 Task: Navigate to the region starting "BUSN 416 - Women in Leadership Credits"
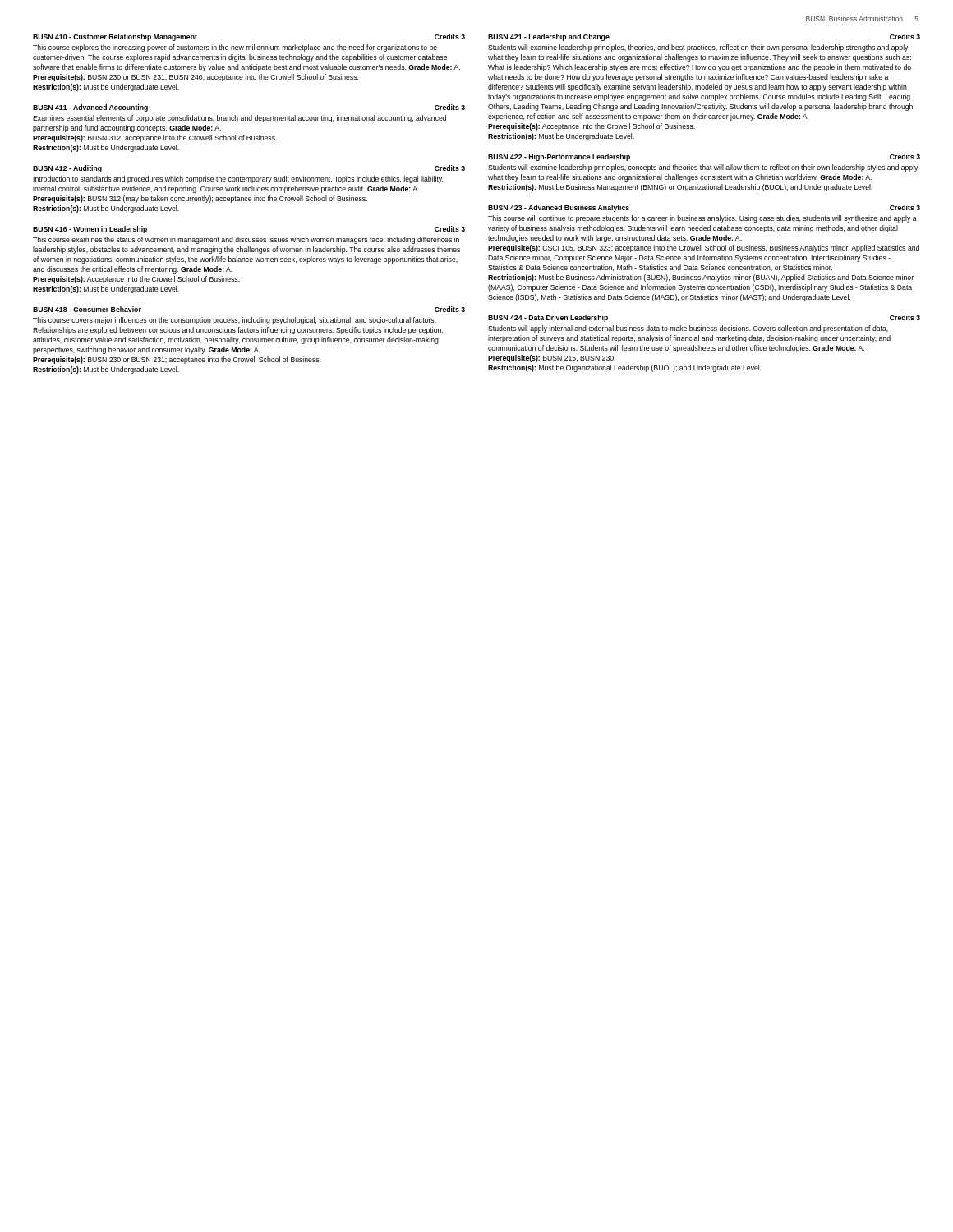pyautogui.click(x=249, y=260)
